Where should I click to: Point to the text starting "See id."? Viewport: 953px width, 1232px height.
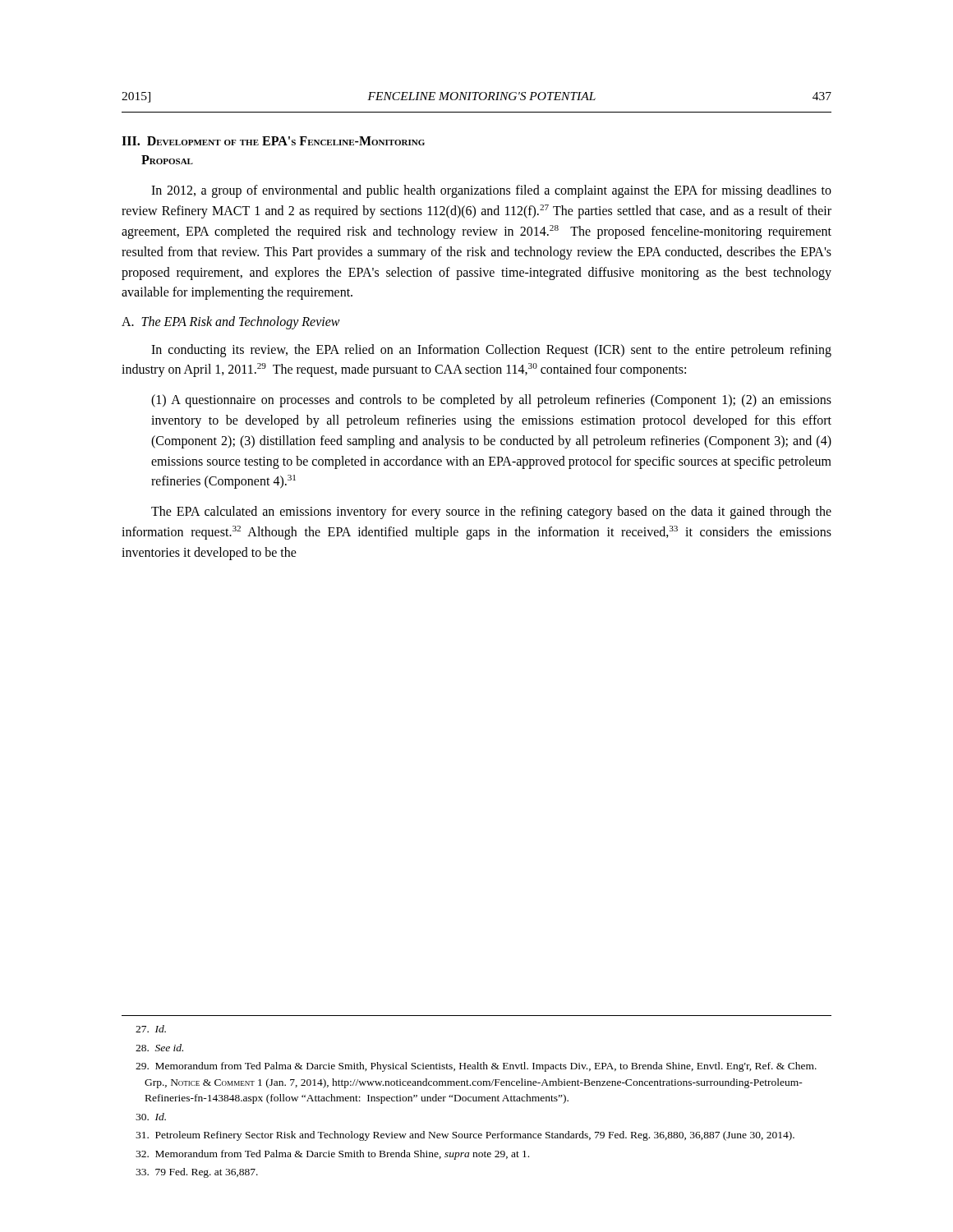click(x=153, y=1047)
